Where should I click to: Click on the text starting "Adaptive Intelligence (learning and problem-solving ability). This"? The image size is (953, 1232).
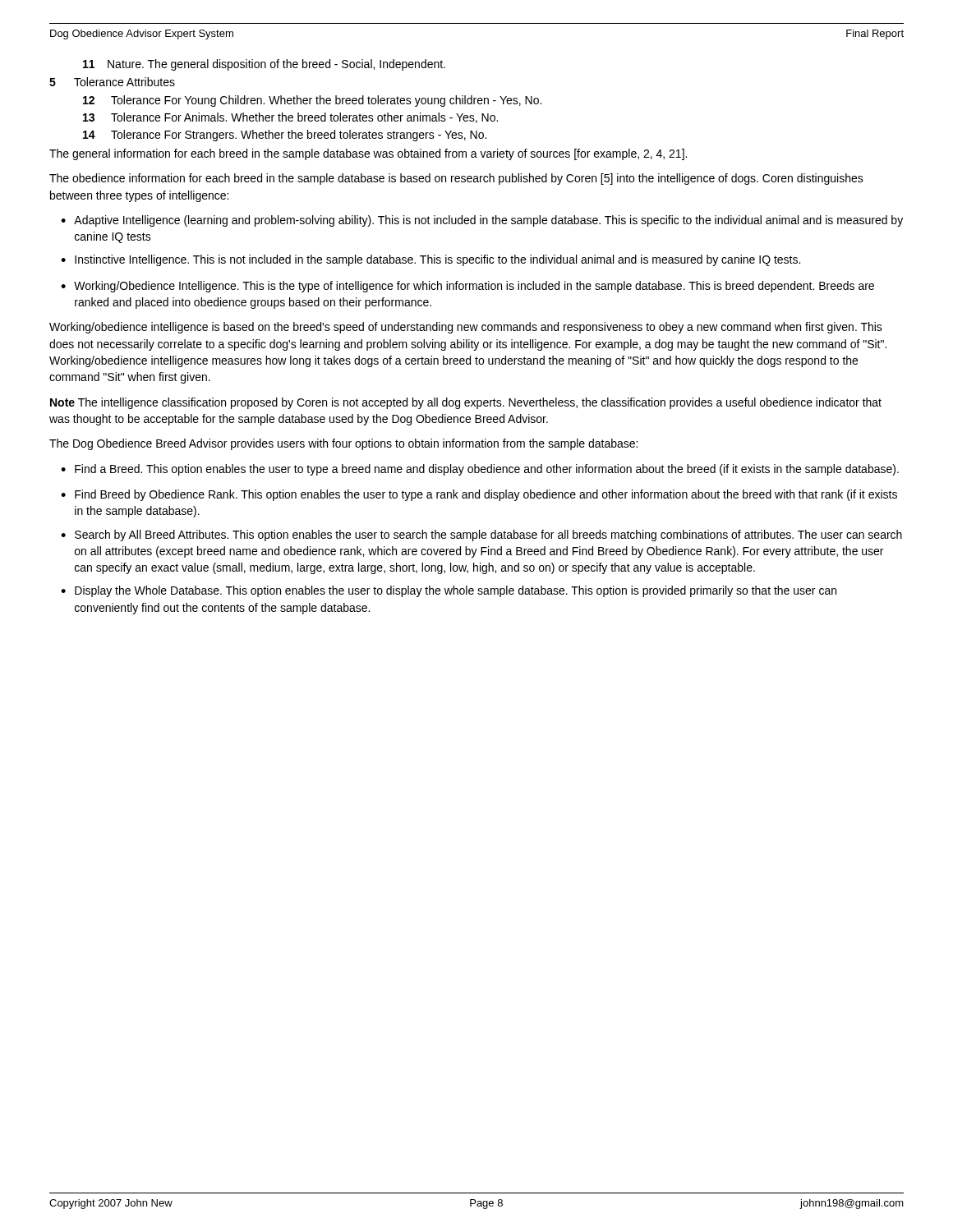489,228
